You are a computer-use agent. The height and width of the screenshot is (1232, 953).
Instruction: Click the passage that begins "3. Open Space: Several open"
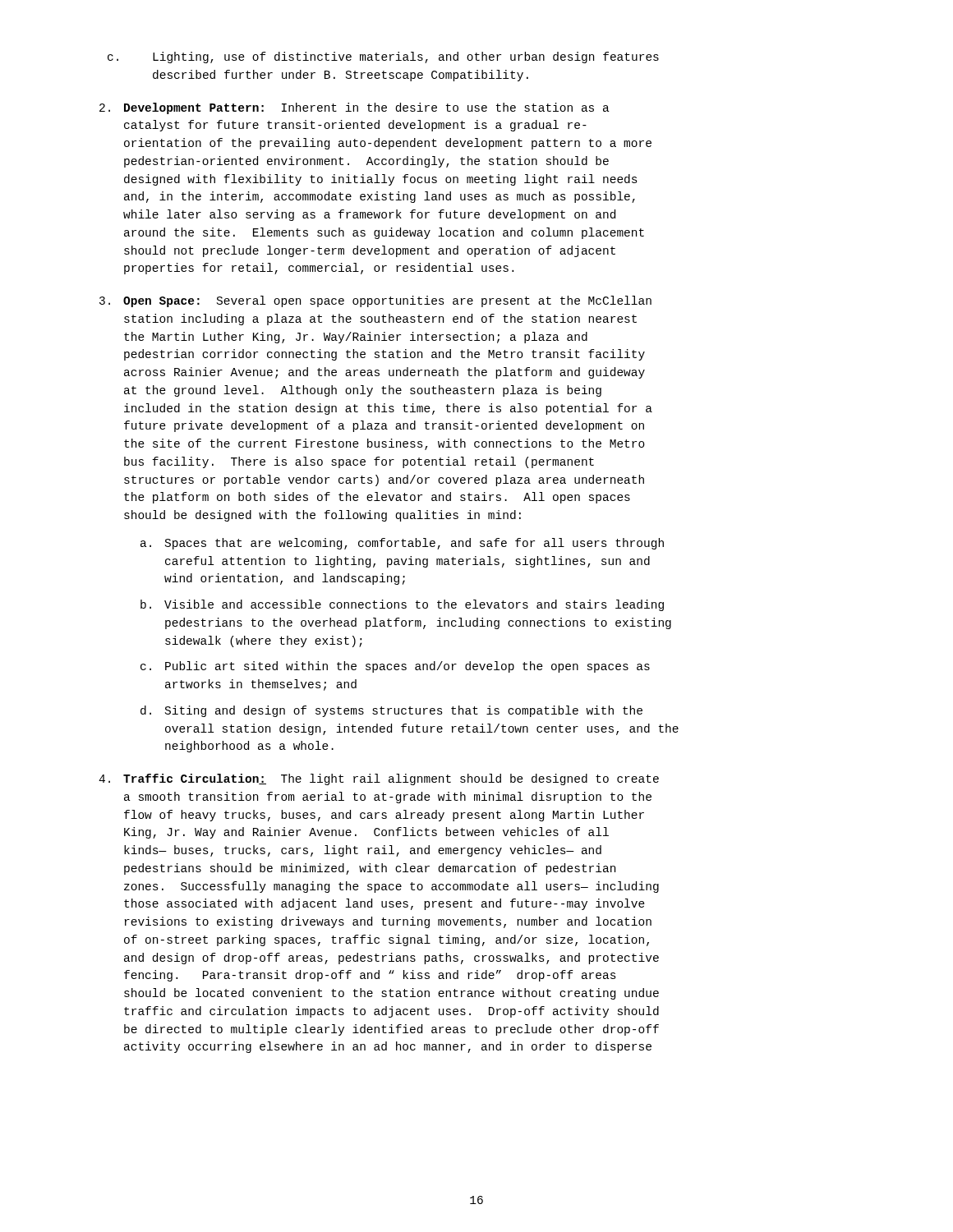pyautogui.click(x=493, y=409)
